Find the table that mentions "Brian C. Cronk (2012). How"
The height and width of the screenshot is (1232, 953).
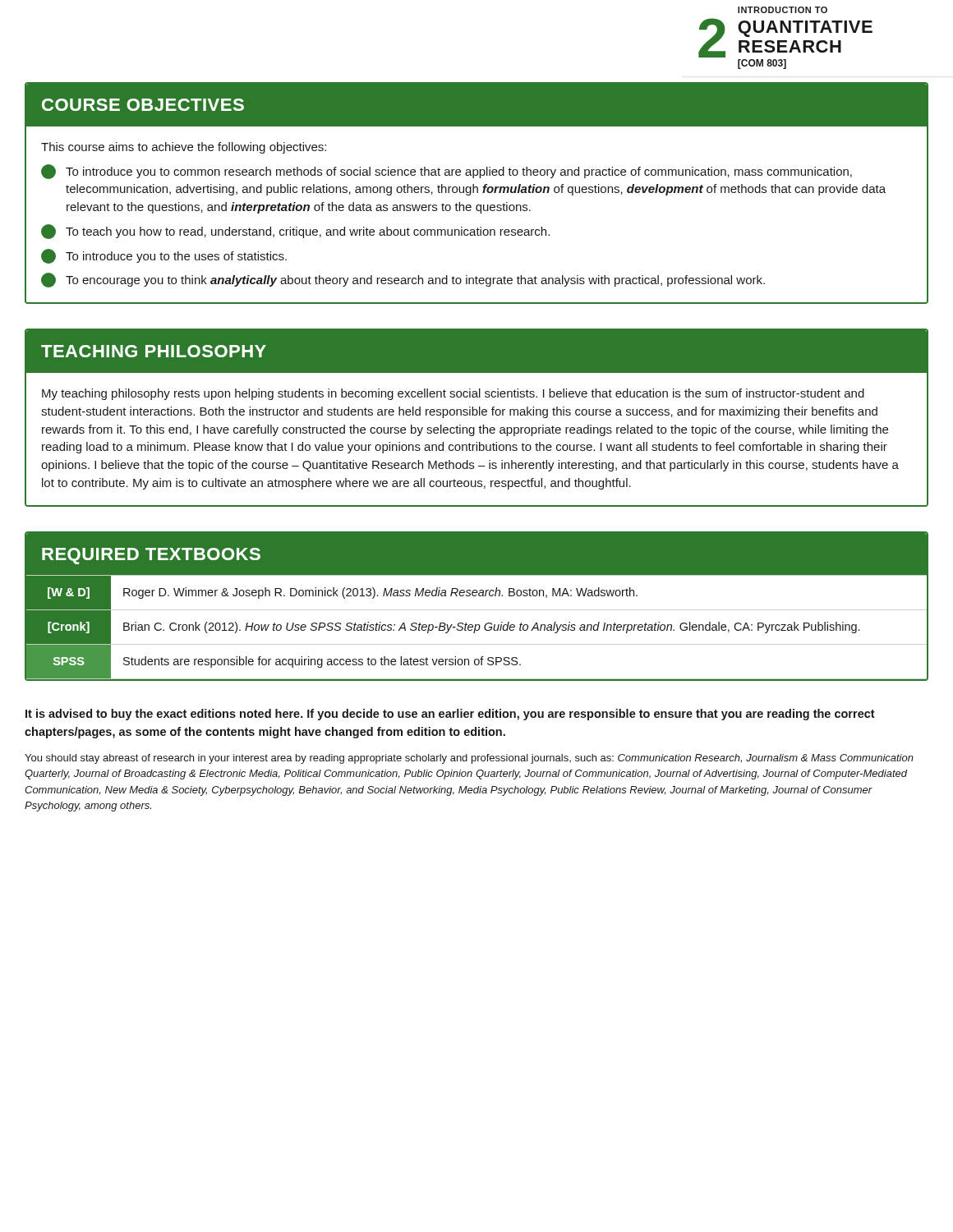coord(476,627)
